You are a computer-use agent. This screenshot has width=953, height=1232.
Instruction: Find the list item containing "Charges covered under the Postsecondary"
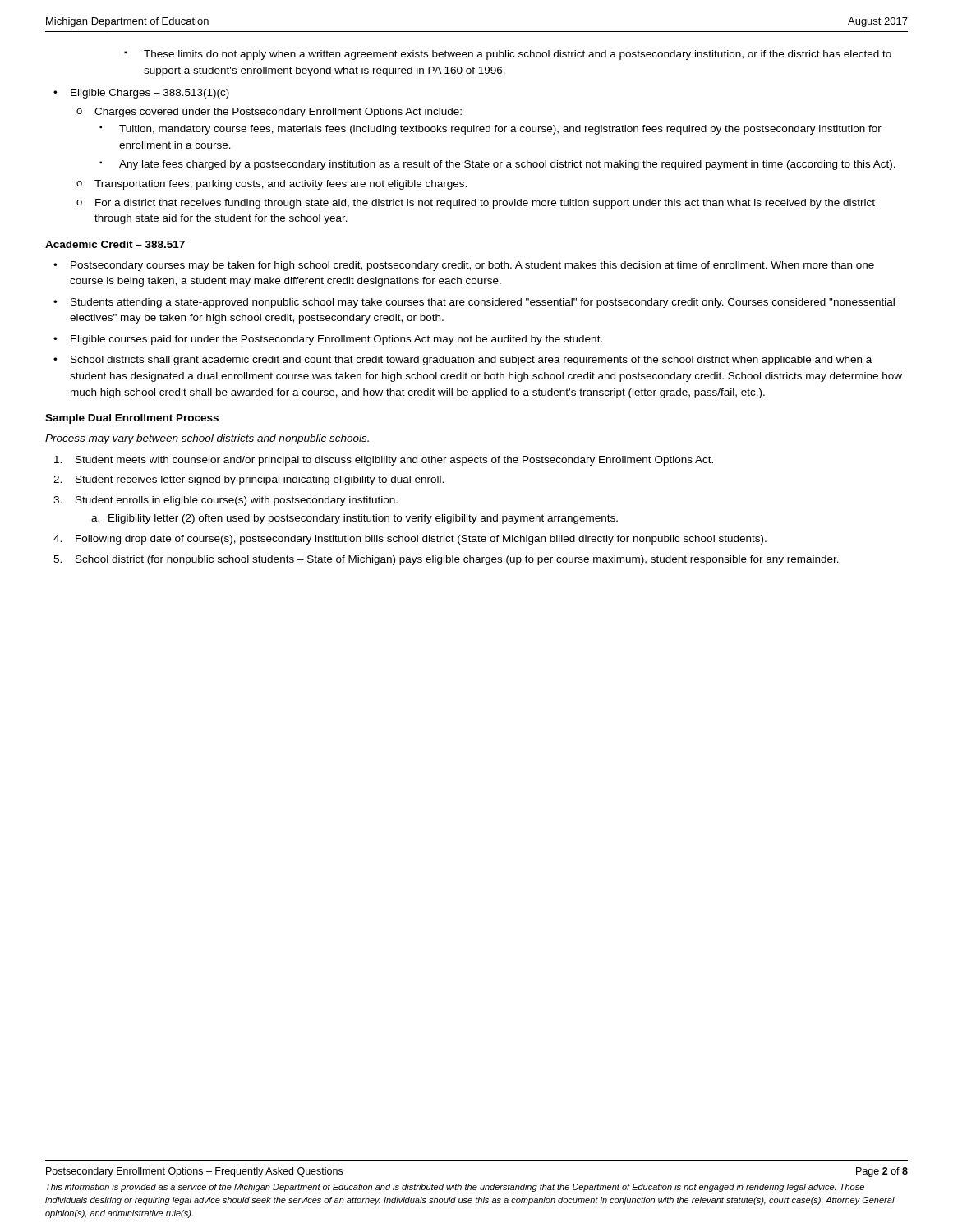pos(501,139)
